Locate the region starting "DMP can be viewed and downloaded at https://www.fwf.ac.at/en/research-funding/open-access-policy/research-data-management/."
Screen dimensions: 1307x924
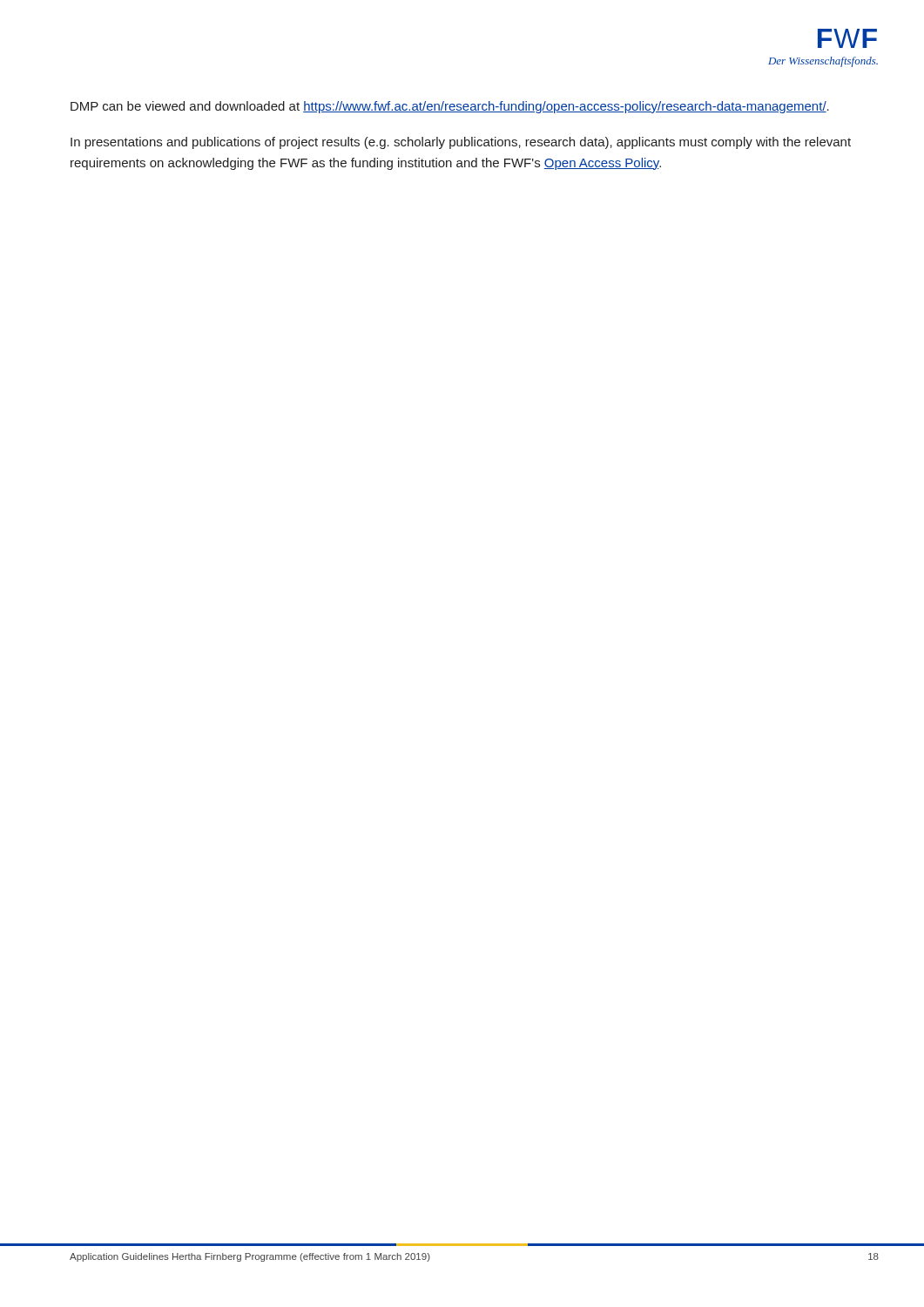point(450,106)
